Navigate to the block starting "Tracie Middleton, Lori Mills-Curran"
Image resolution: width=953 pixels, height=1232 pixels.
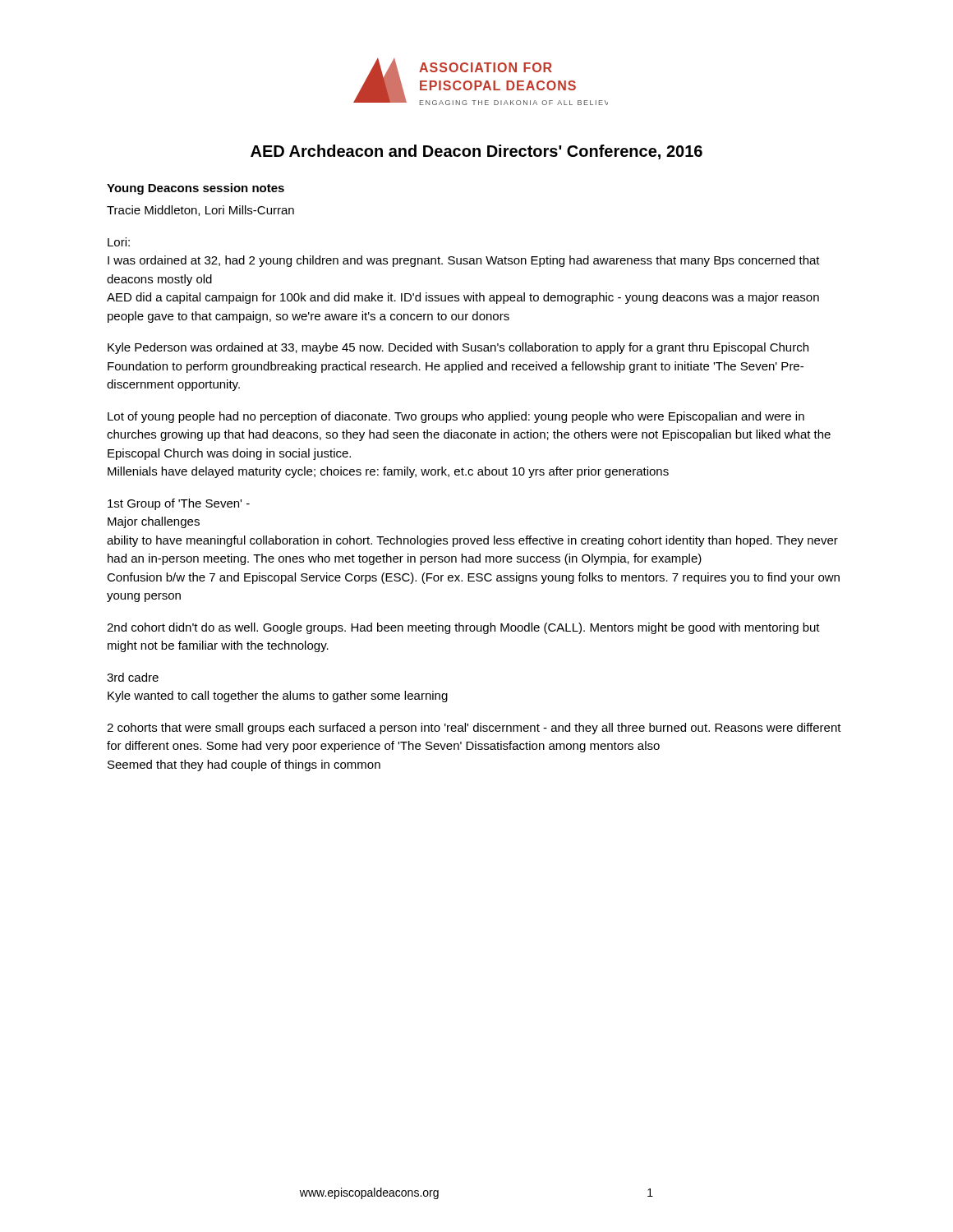201,210
